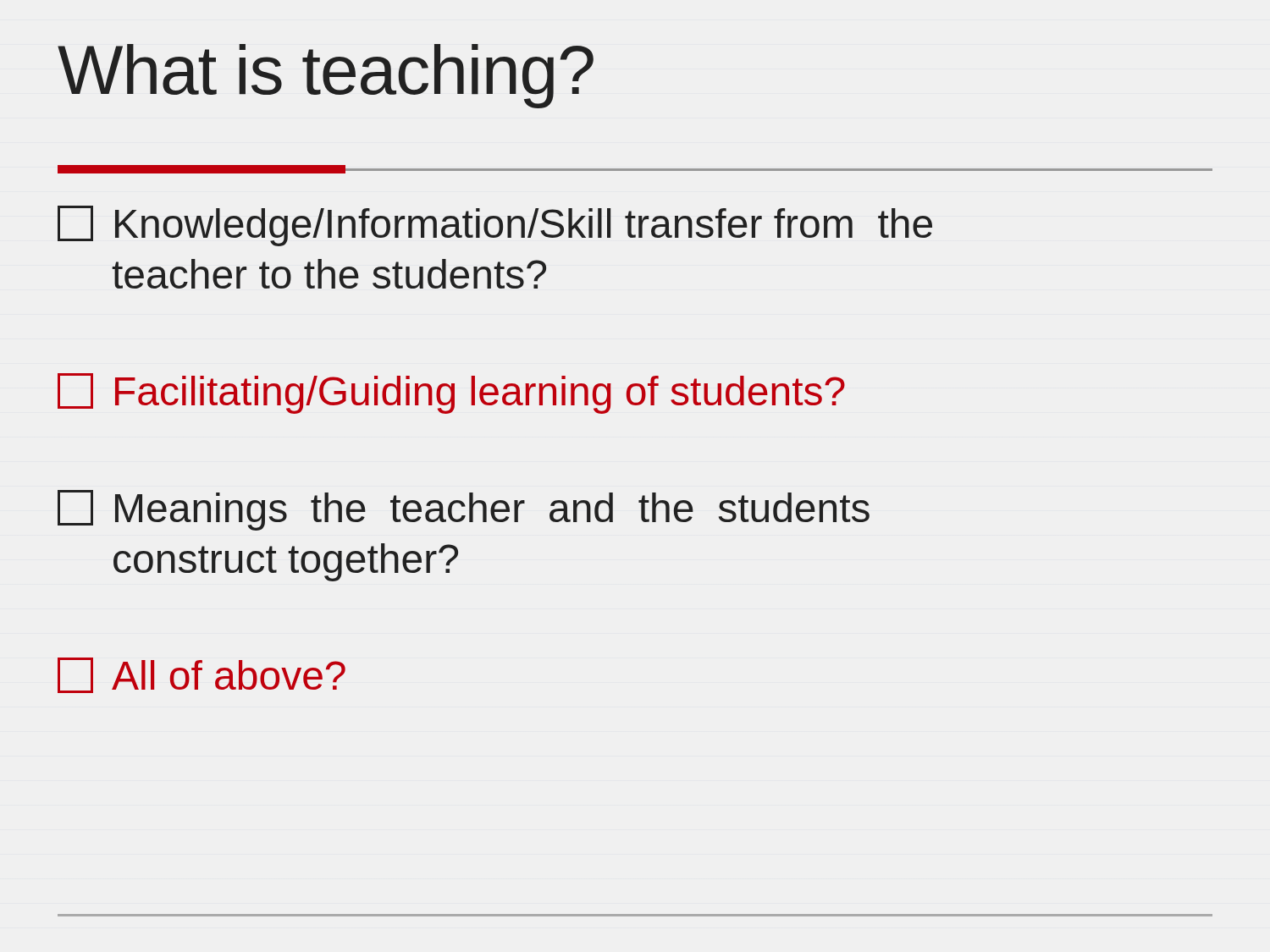
Task: Click where it says "Knowledge/Information/Skill transfer from theteacher to the students?"
Action: (635, 250)
